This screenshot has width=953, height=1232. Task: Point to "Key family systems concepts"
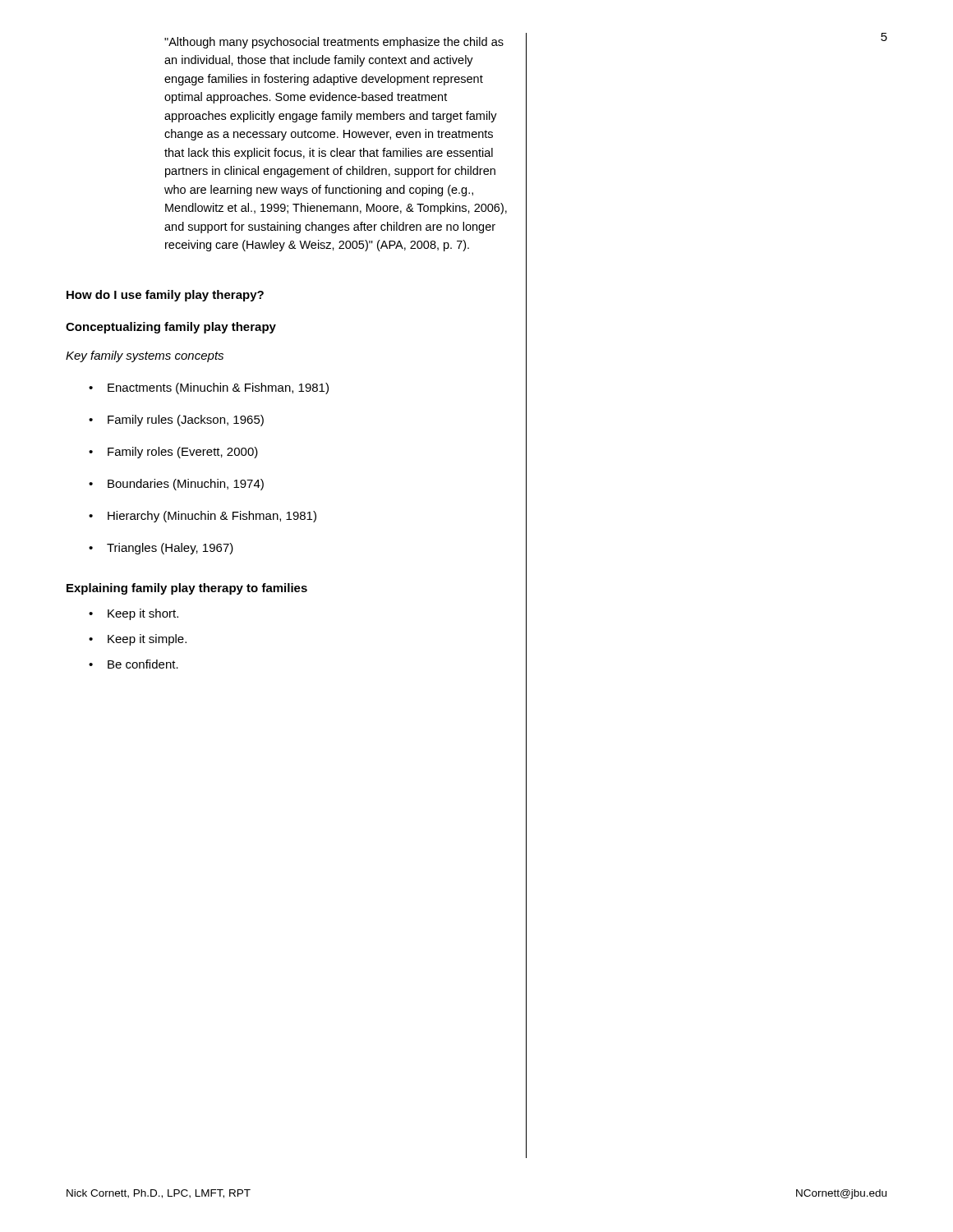point(145,355)
